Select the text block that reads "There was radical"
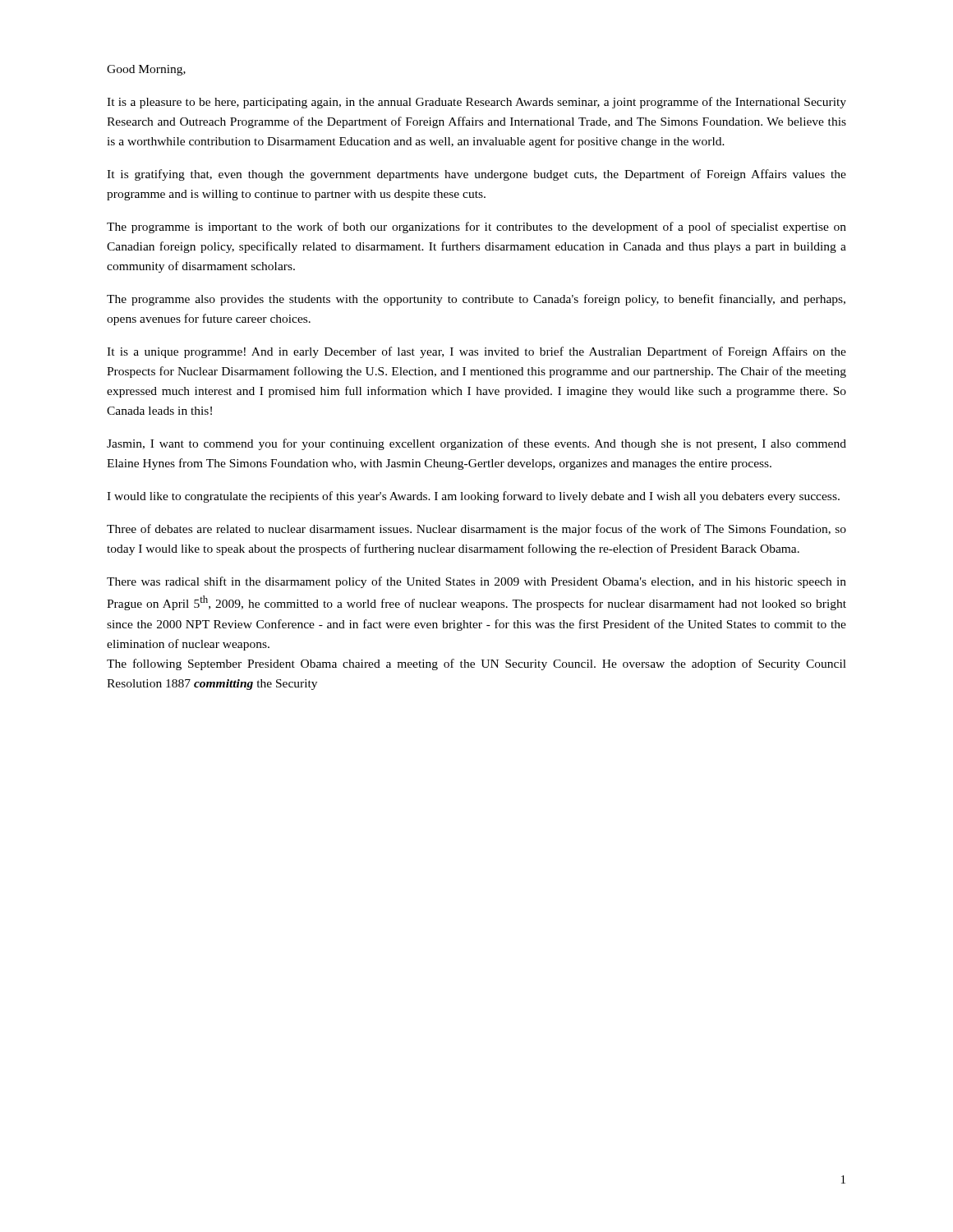The height and width of the screenshot is (1232, 953). click(476, 632)
